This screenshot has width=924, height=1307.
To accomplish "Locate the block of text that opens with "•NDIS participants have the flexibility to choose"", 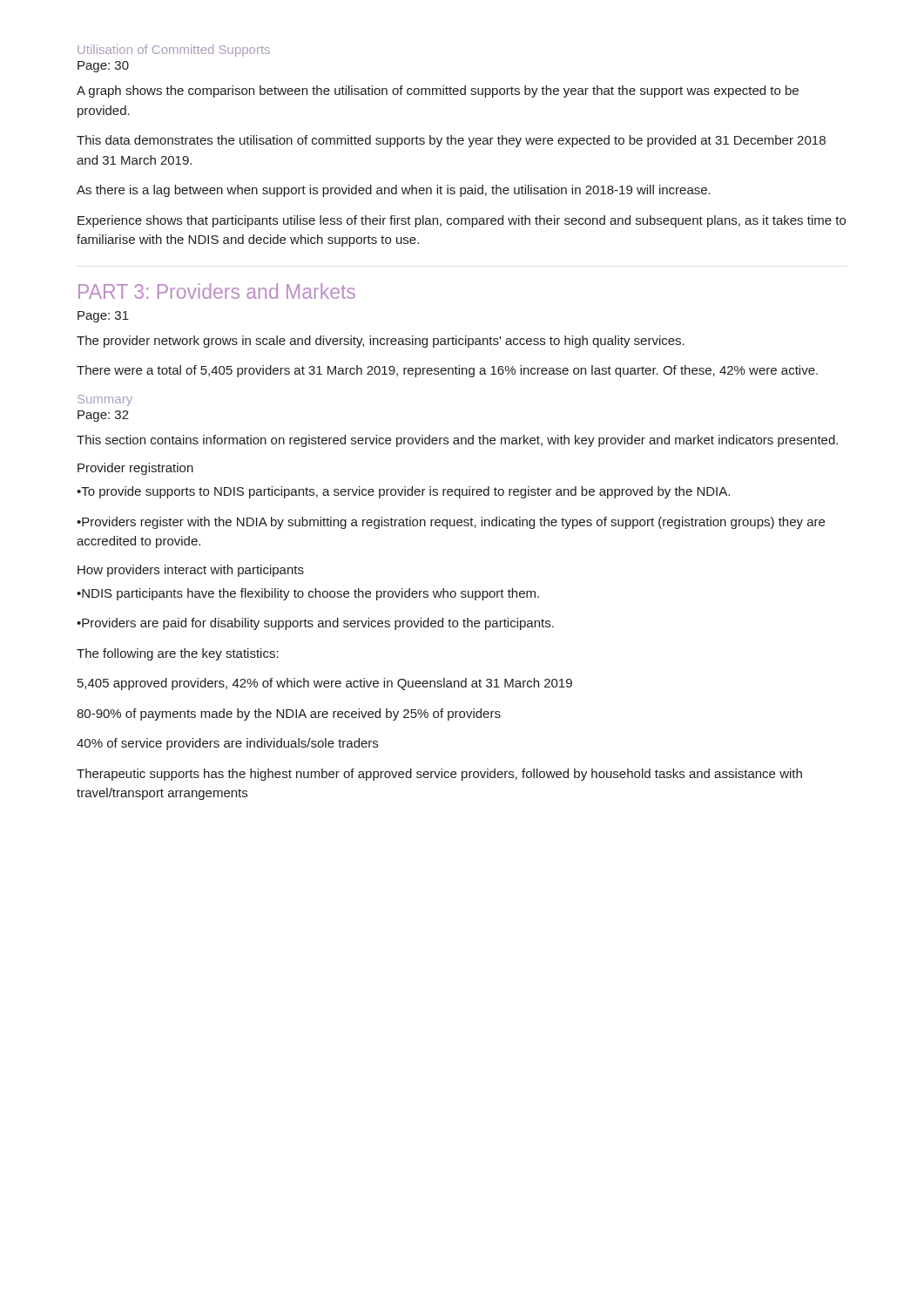I will [308, 593].
